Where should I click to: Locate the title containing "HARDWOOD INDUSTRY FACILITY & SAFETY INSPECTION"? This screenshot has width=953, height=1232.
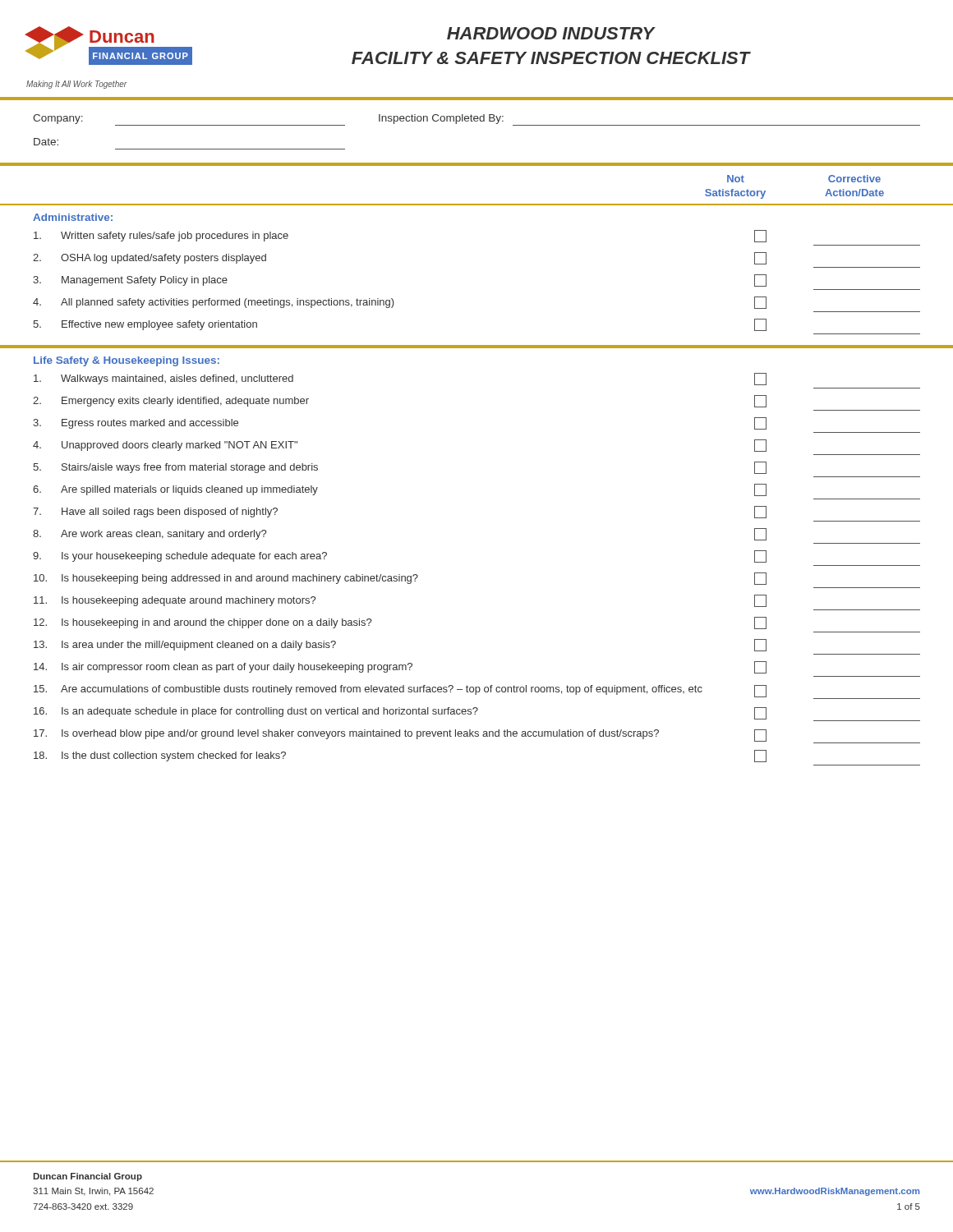(550, 46)
